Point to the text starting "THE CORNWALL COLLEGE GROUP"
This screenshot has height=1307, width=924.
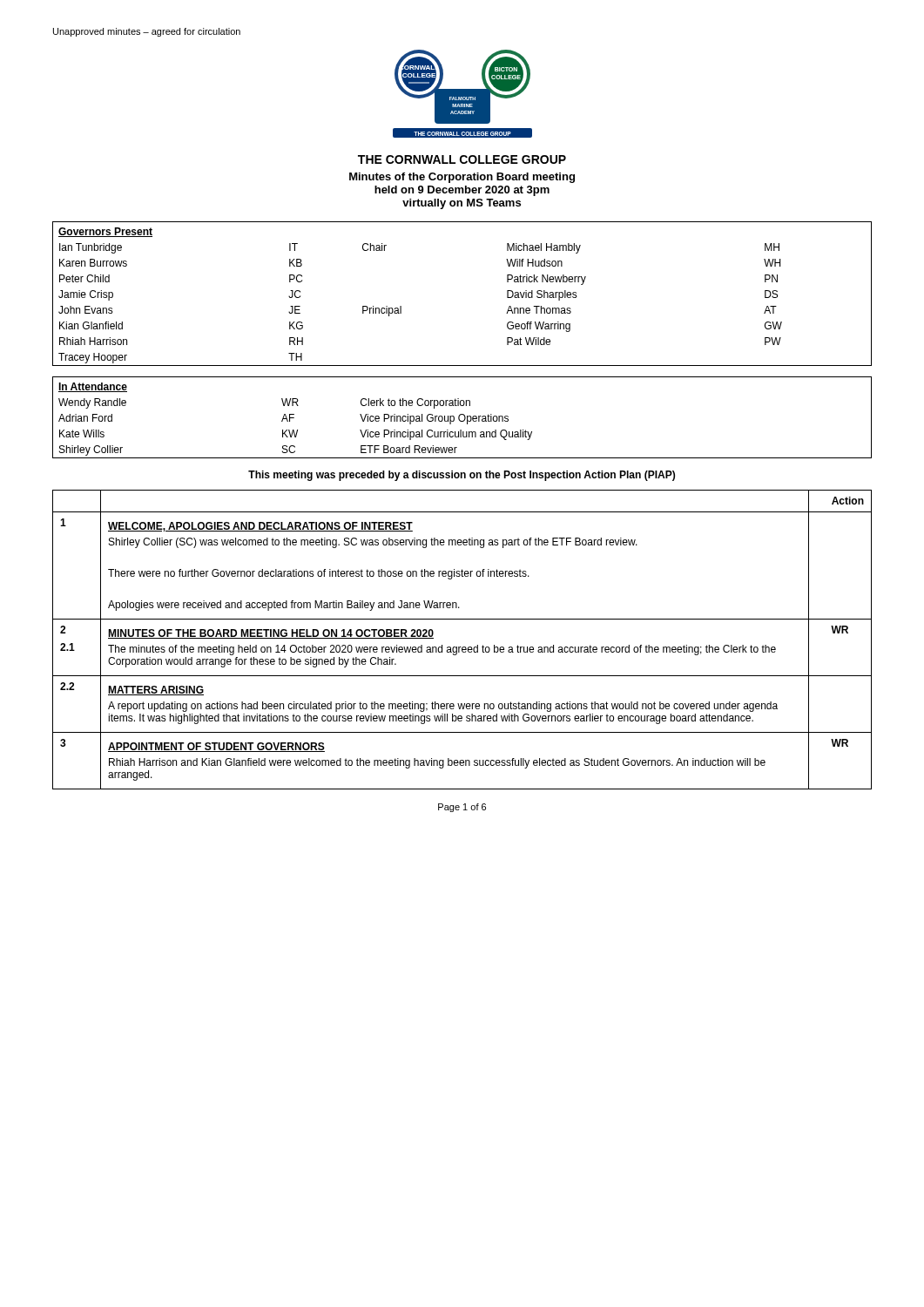click(x=462, y=159)
